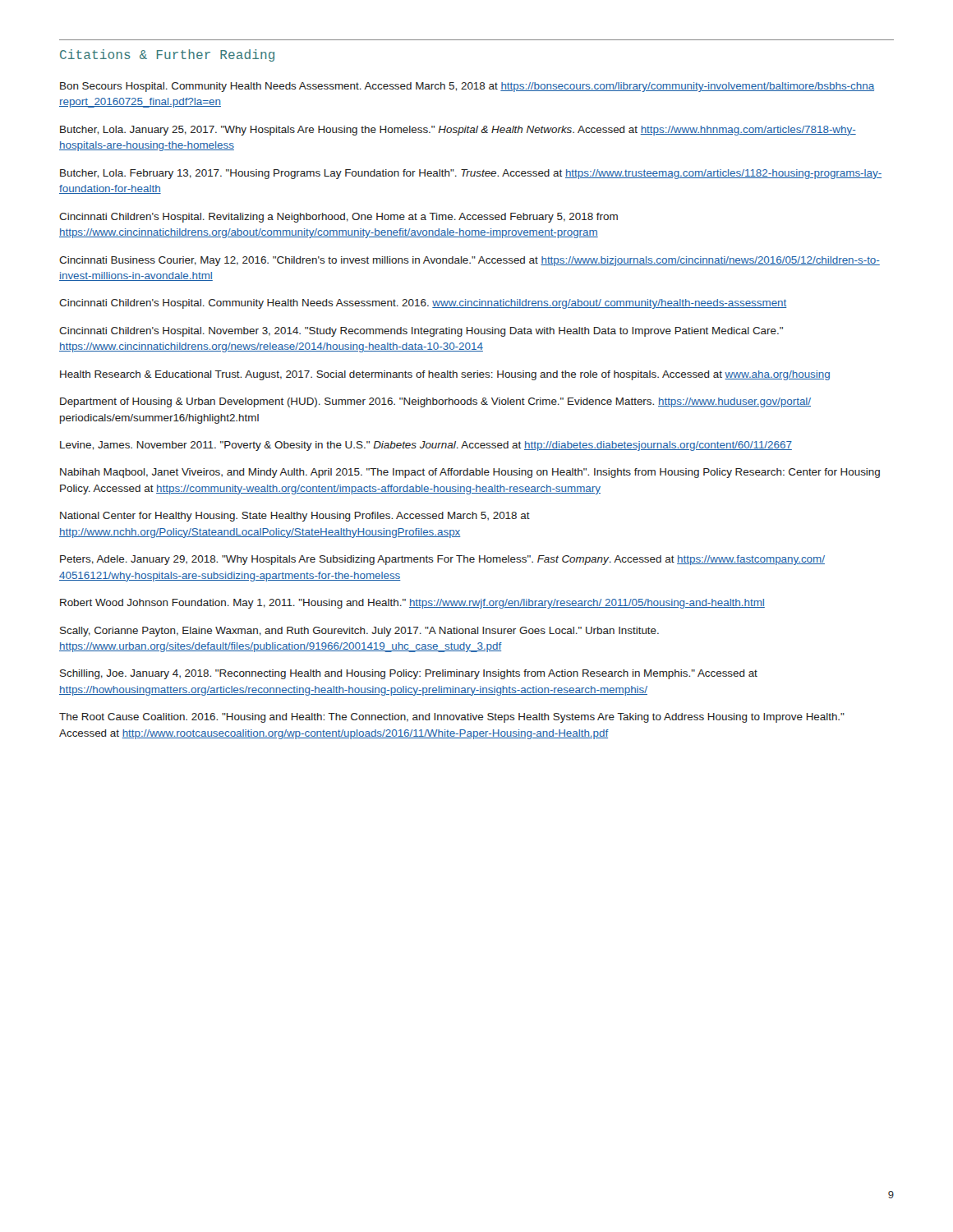Screen dimensions: 1232x953
Task: Find the block starting "Levine, James. November 2011. "Poverty & Obesity in"
Action: click(x=426, y=445)
